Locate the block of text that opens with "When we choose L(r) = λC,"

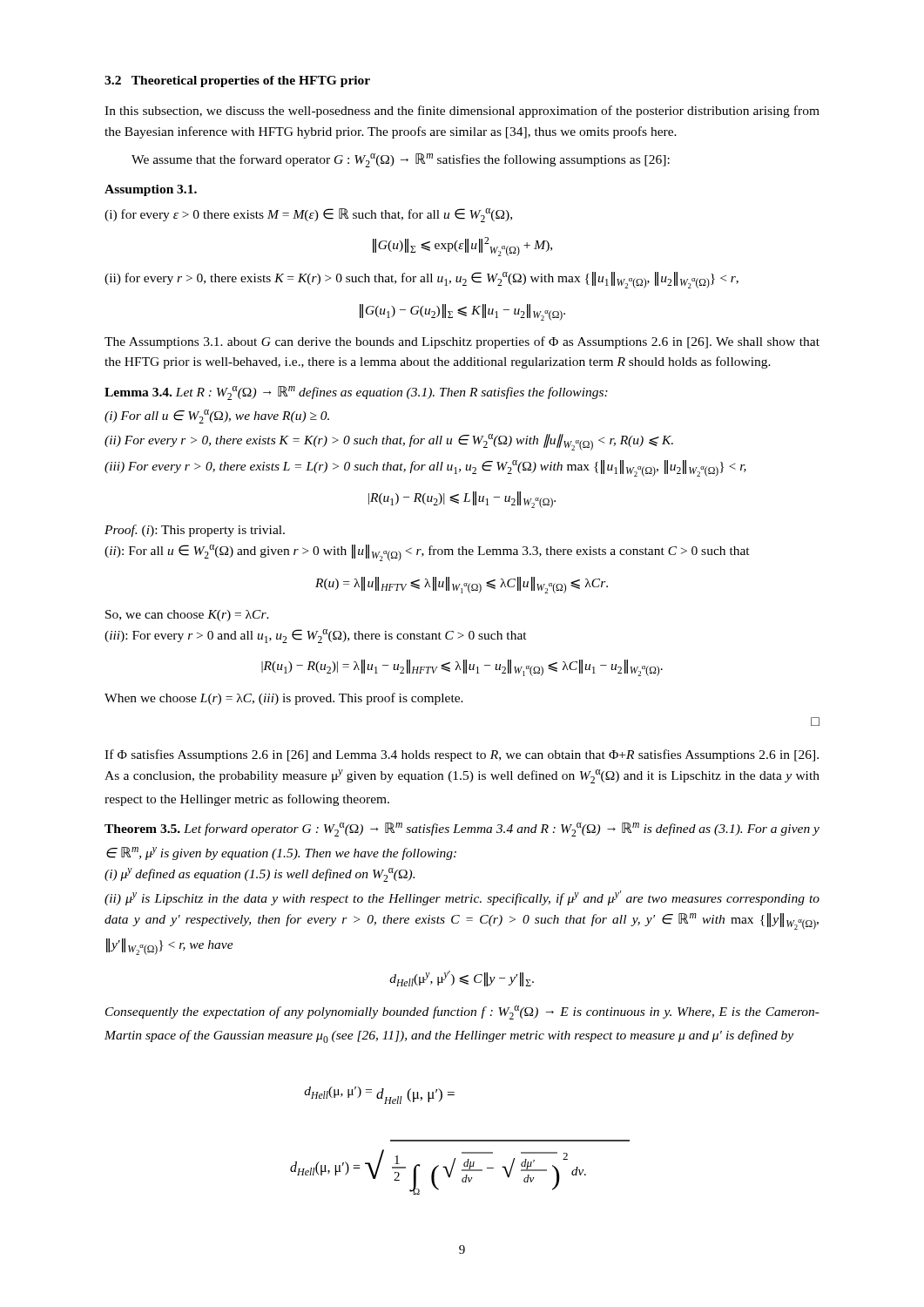tap(284, 697)
